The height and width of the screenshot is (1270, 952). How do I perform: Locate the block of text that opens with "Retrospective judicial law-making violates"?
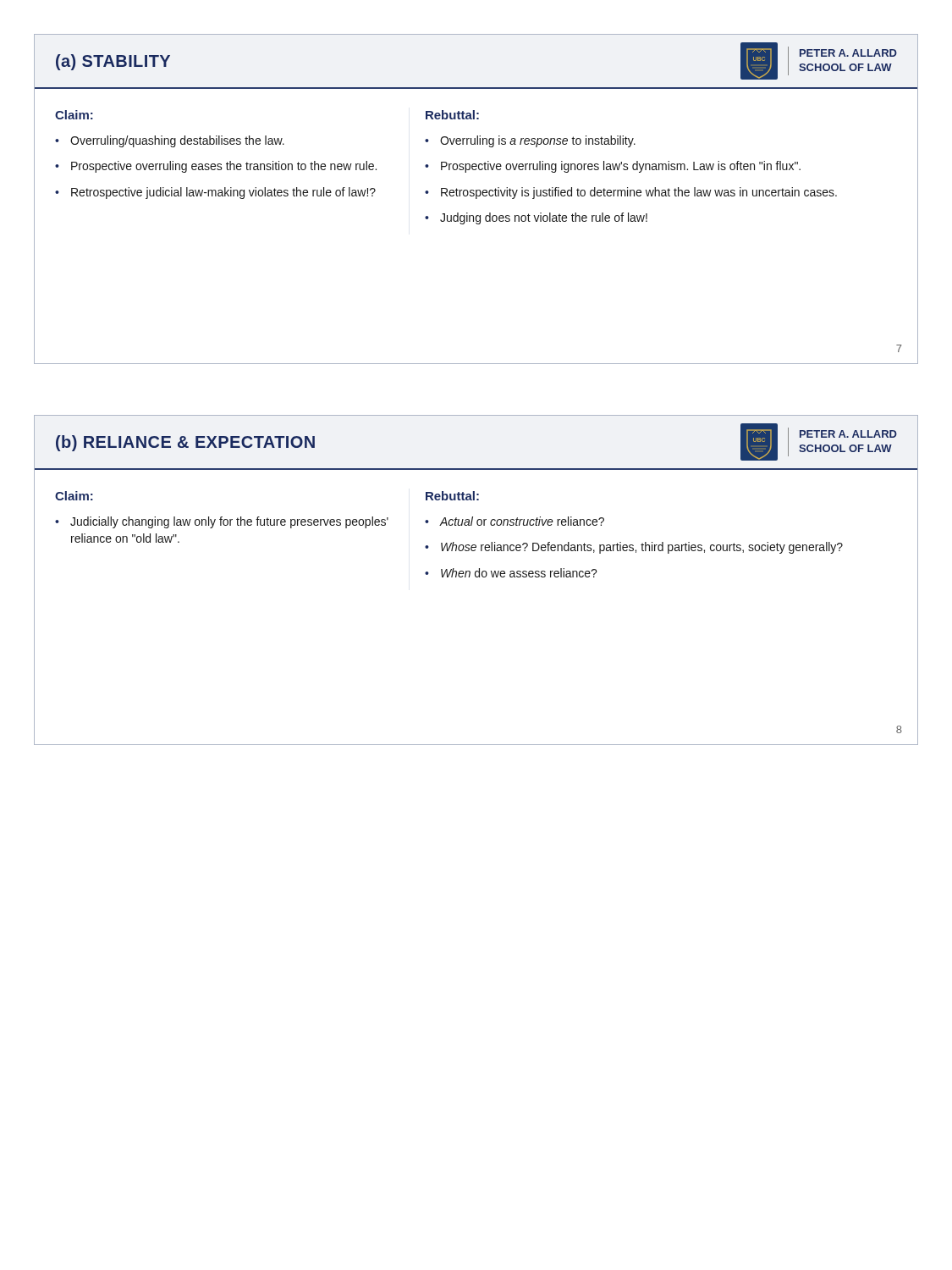[x=223, y=192]
